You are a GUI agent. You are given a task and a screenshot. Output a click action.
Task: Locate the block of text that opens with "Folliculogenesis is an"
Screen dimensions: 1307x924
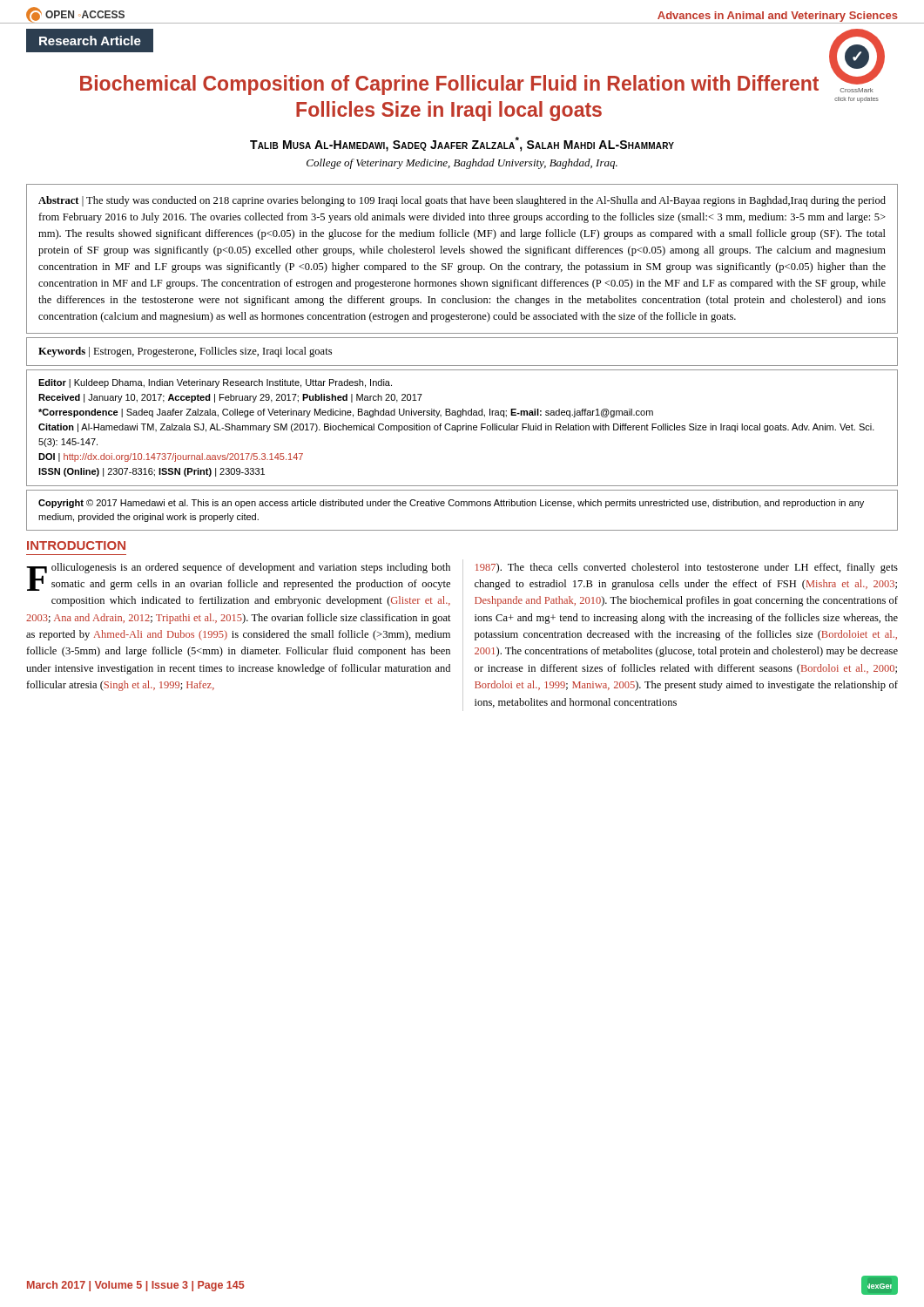pyautogui.click(x=238, y=627)
